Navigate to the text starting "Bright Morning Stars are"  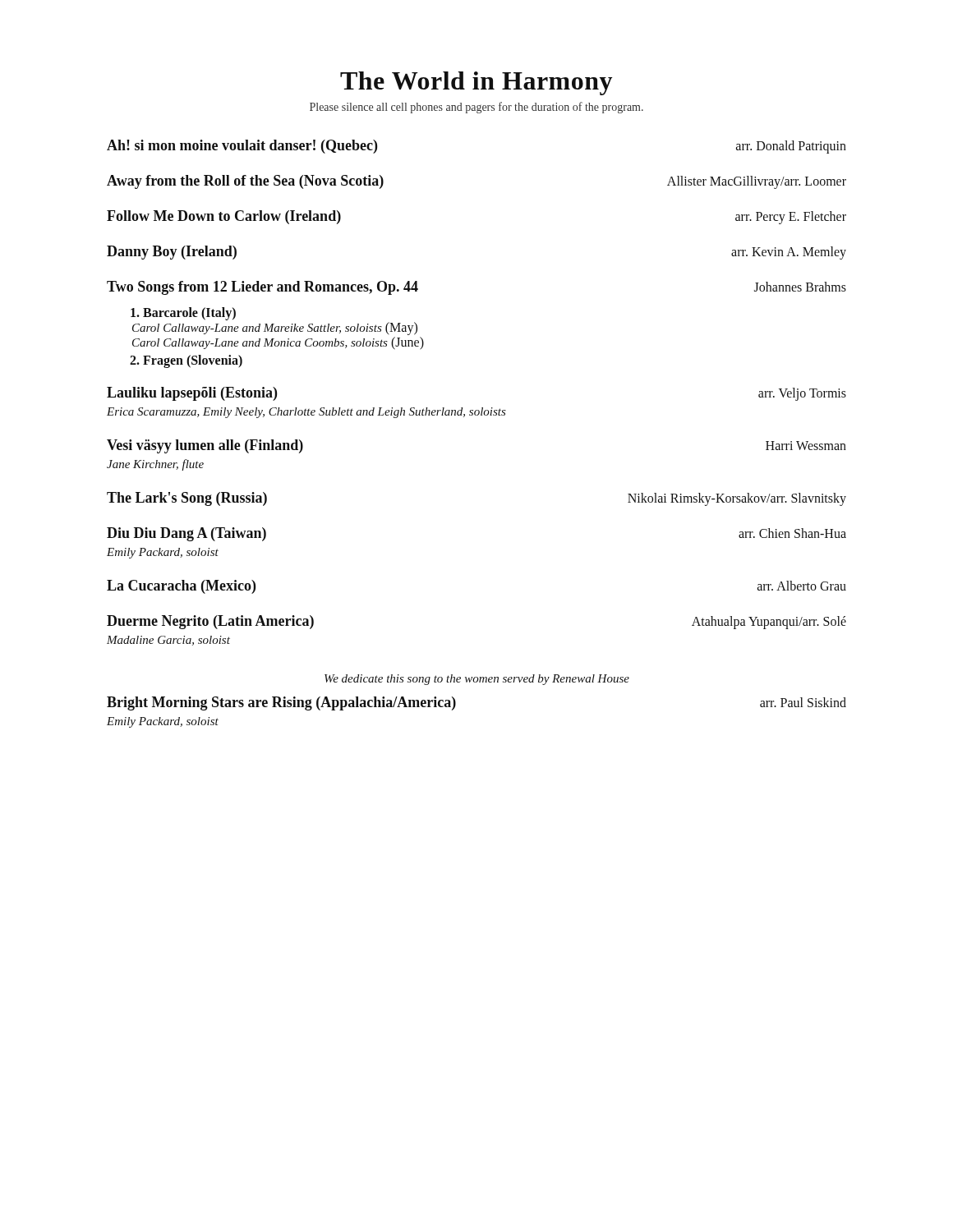(291, 703)
